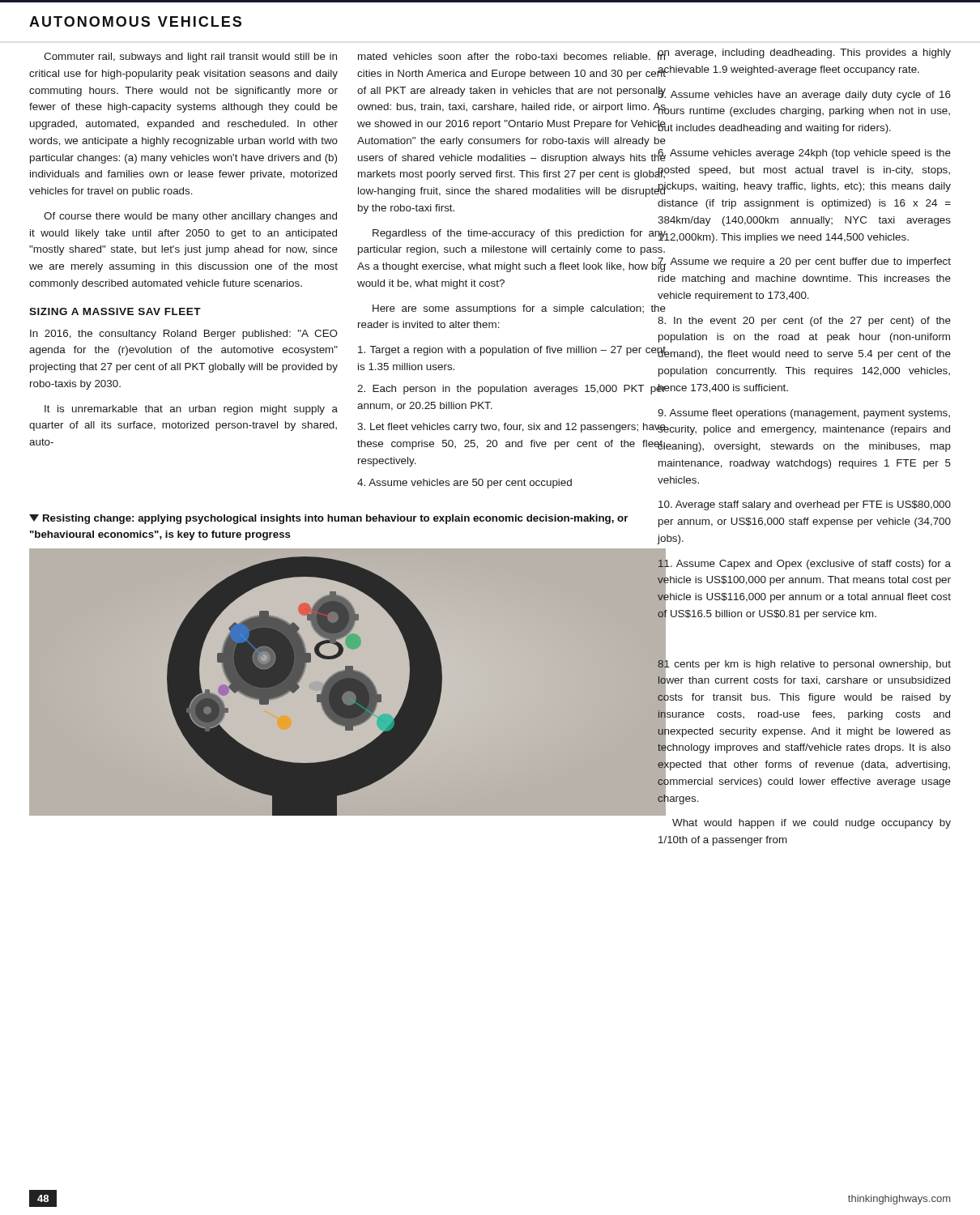Point to the passage starting "SIZING A MASSIVE SAV FLEET"
The image size is (980, 1215).
pyautogui.click(x=115, y=311)
